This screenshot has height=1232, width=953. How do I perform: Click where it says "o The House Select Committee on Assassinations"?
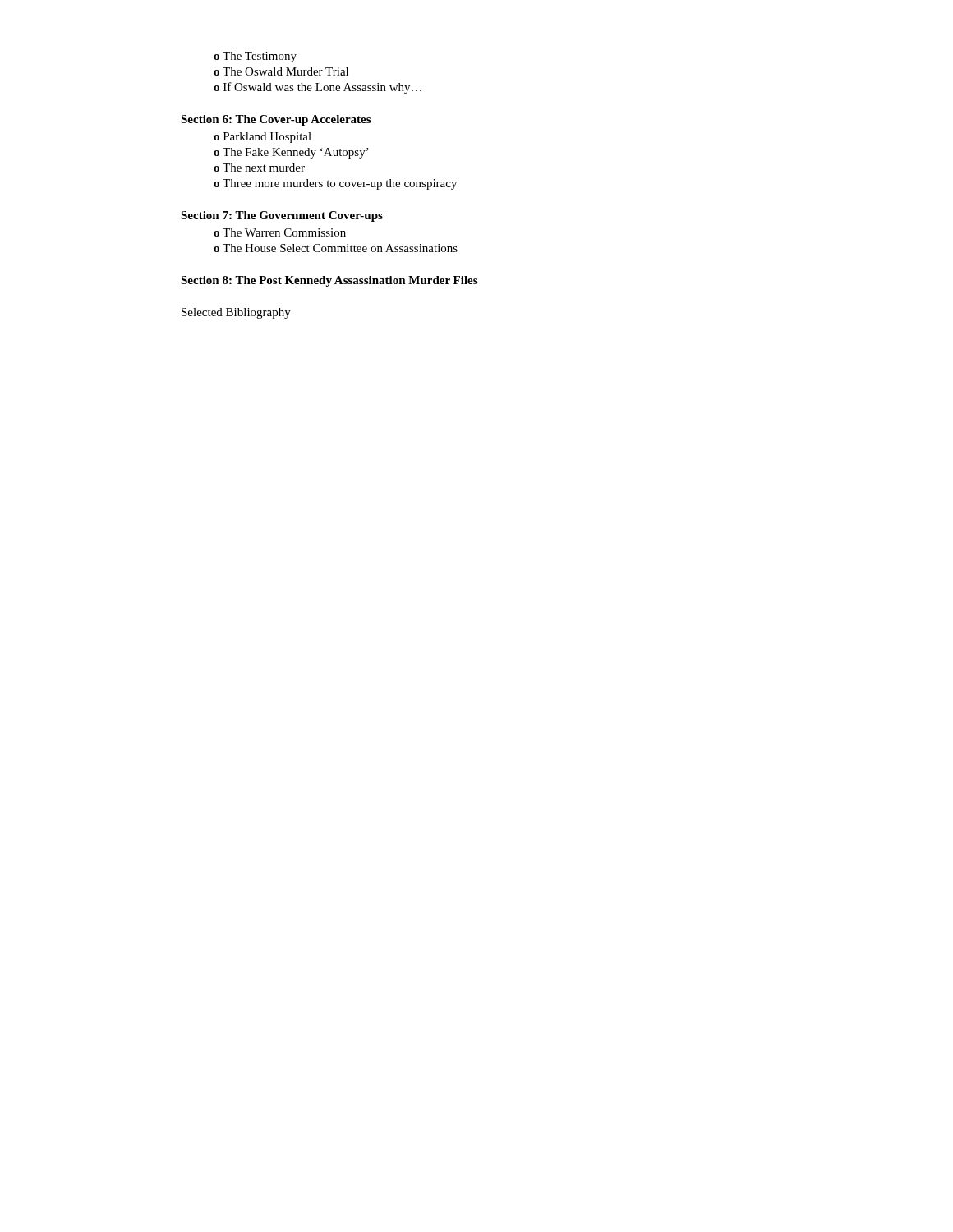336,248
